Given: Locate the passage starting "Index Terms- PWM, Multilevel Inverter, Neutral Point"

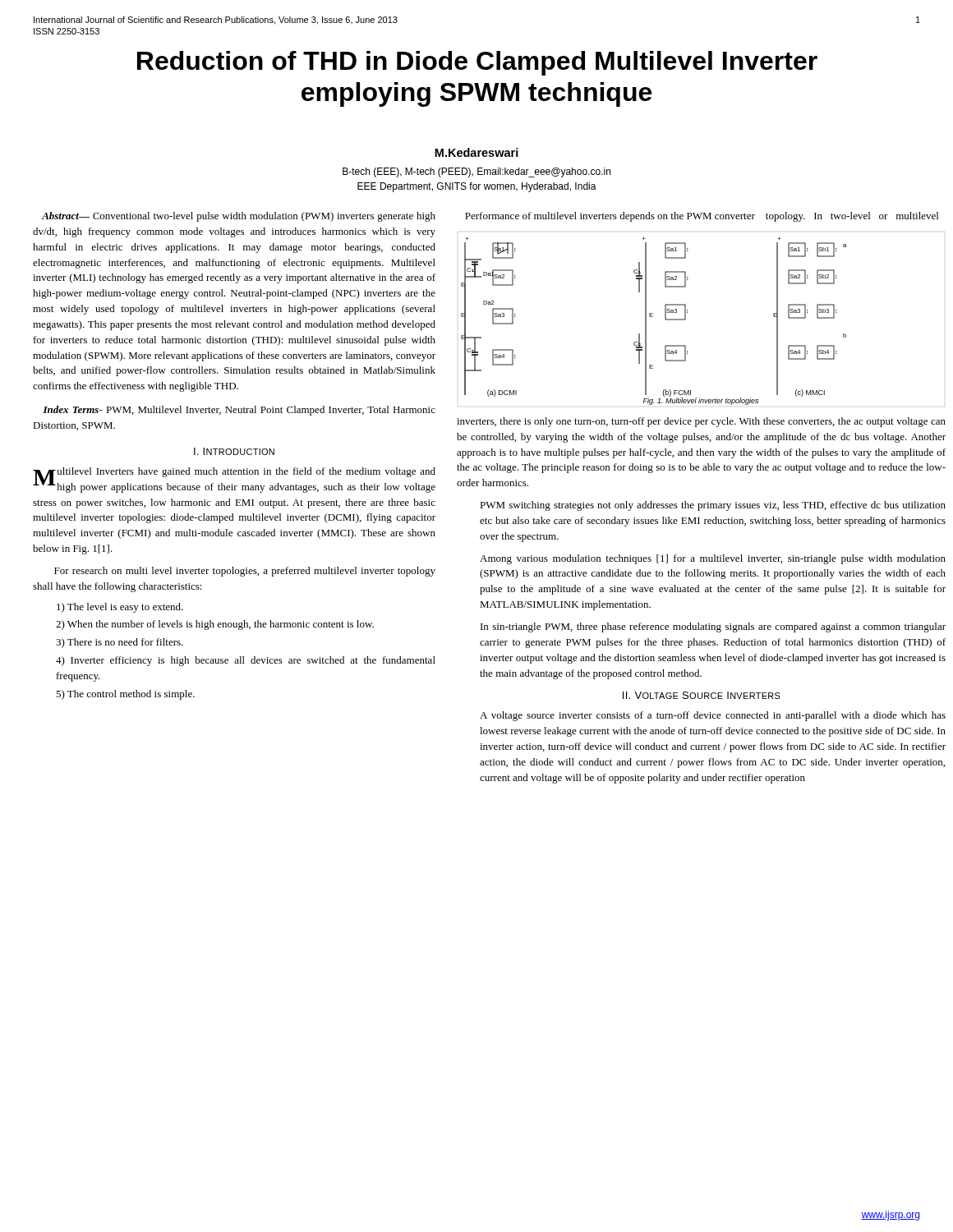Looking at the screenshot, I should coord(234,417).
